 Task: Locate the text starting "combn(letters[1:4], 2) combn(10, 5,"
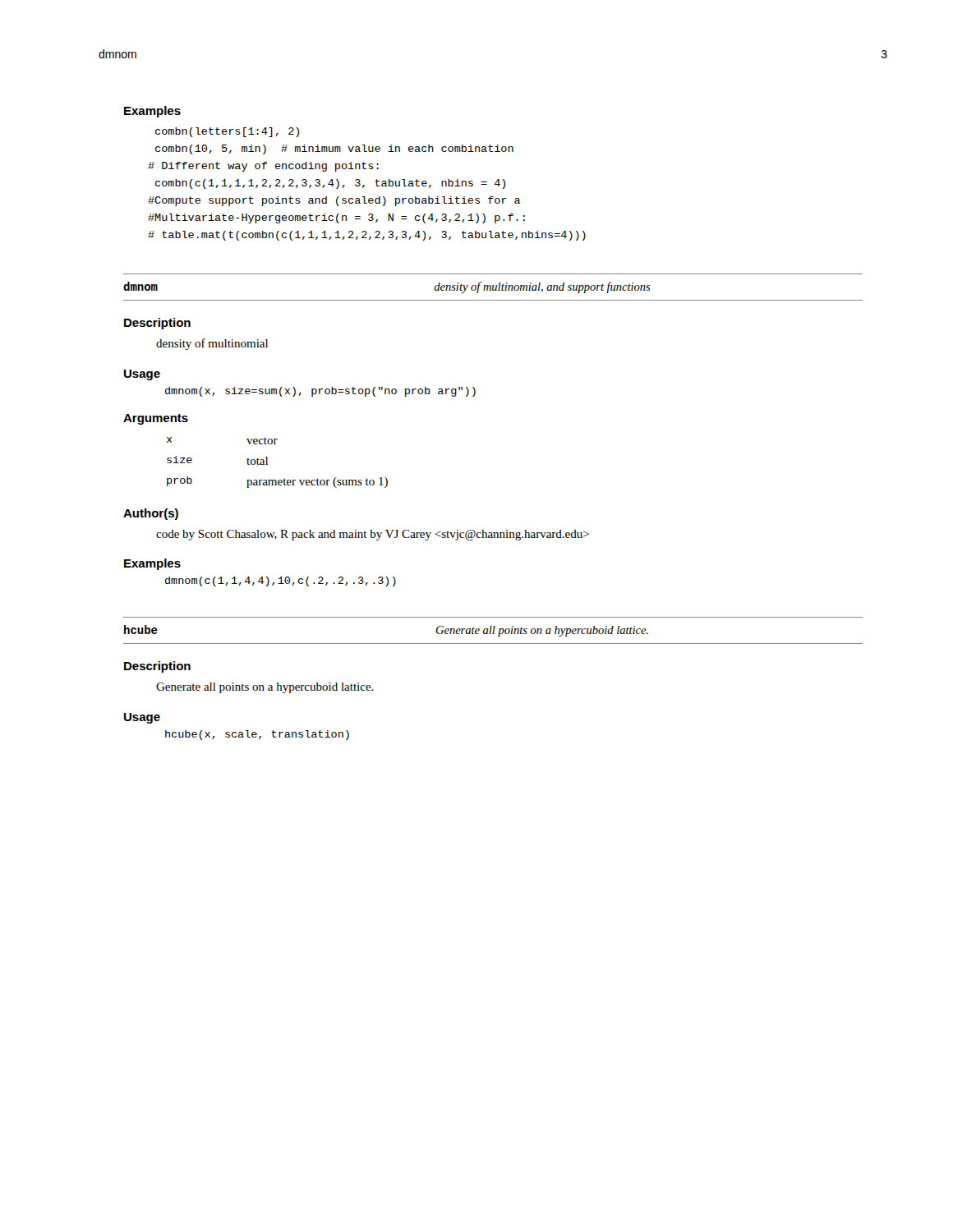505,184
